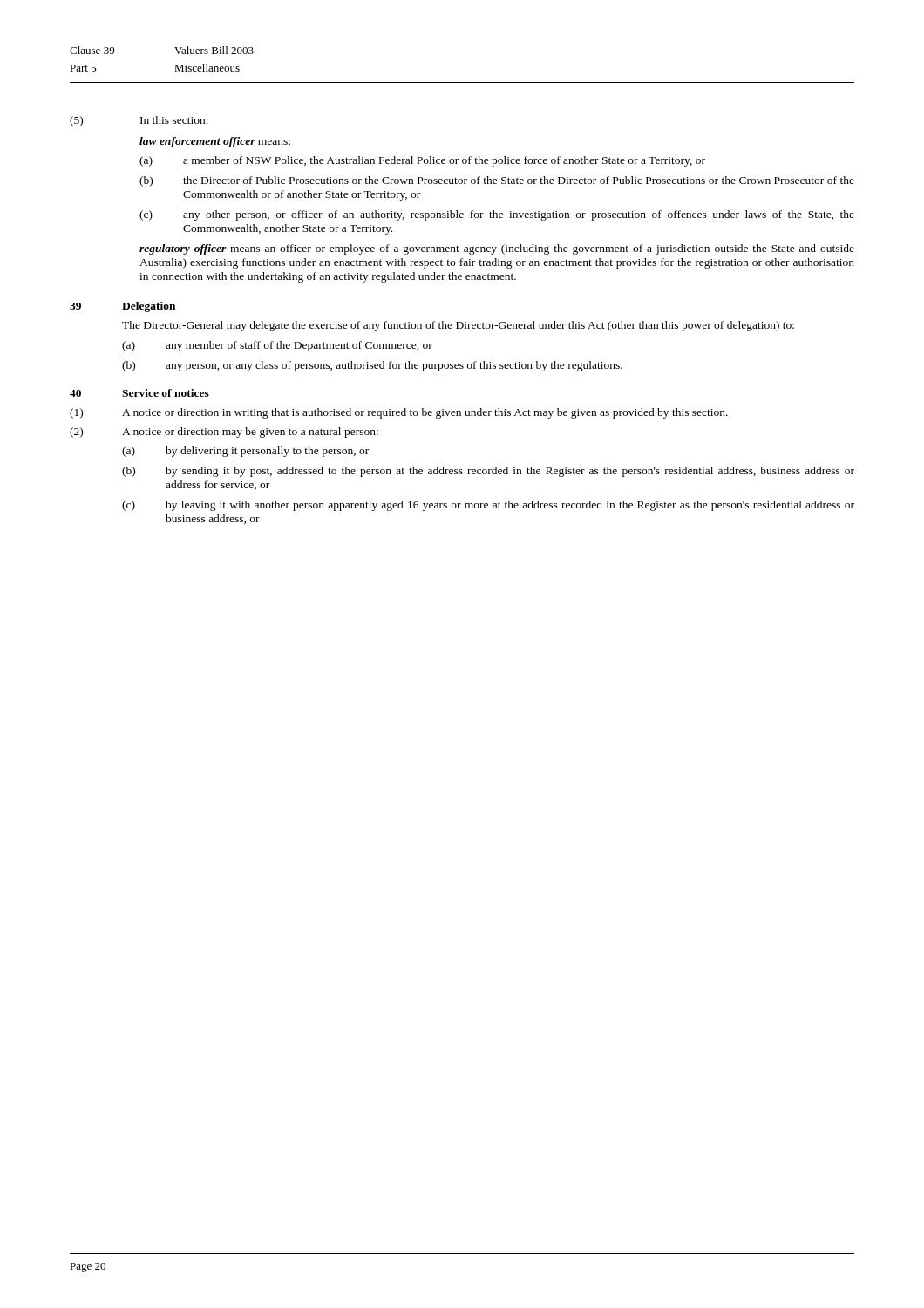Viewport: 924px width, 1308px height.
Task: Select the list item with the text "(a) a member of NSW Police, the Australian"
Action: click(x=497, y=160)
